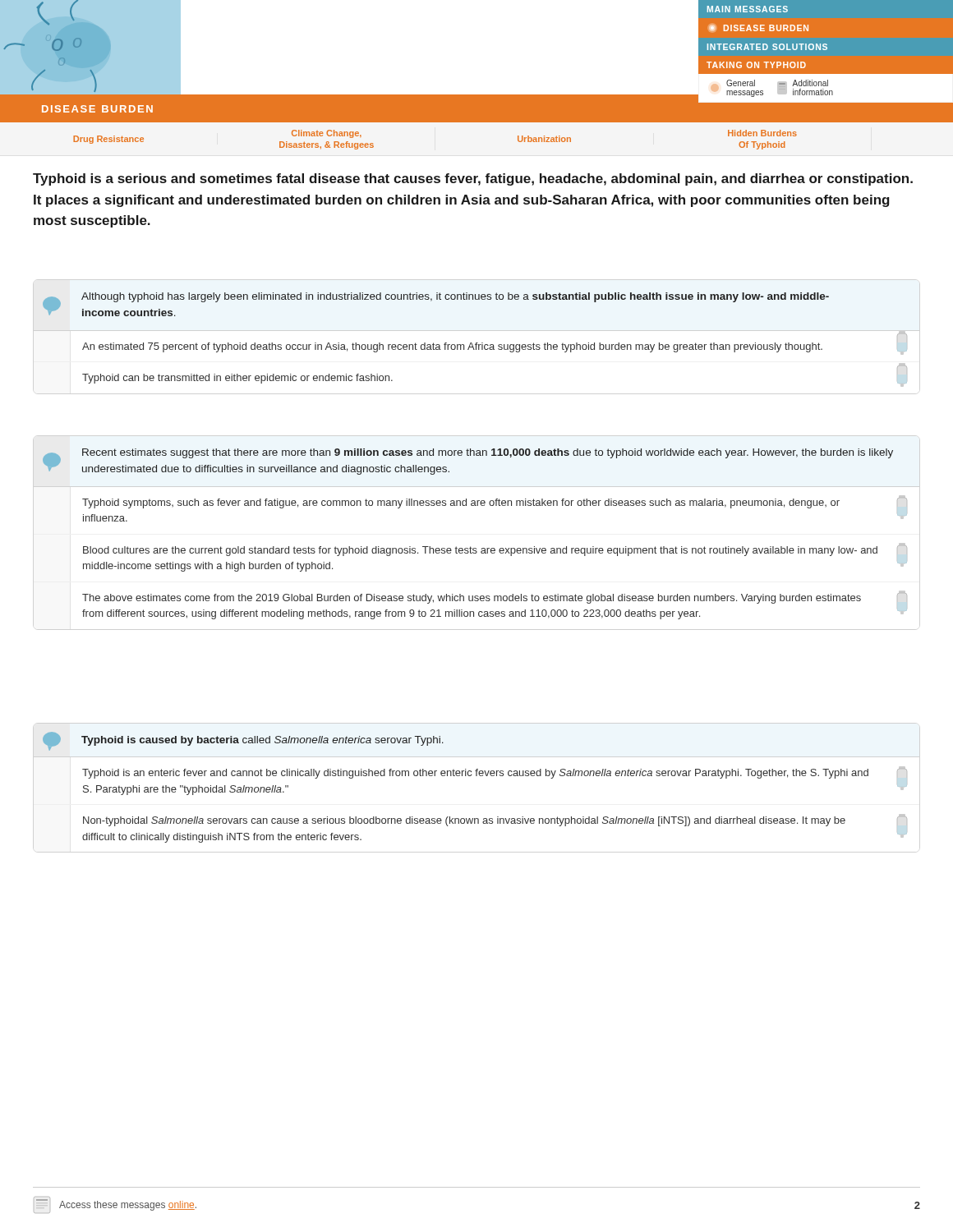The image size is (953, 1232).
Task: Find the block on this page that starts "Typhoid is caused by bacteria called"
Action: pyautogui.click(x=243, y=741)
